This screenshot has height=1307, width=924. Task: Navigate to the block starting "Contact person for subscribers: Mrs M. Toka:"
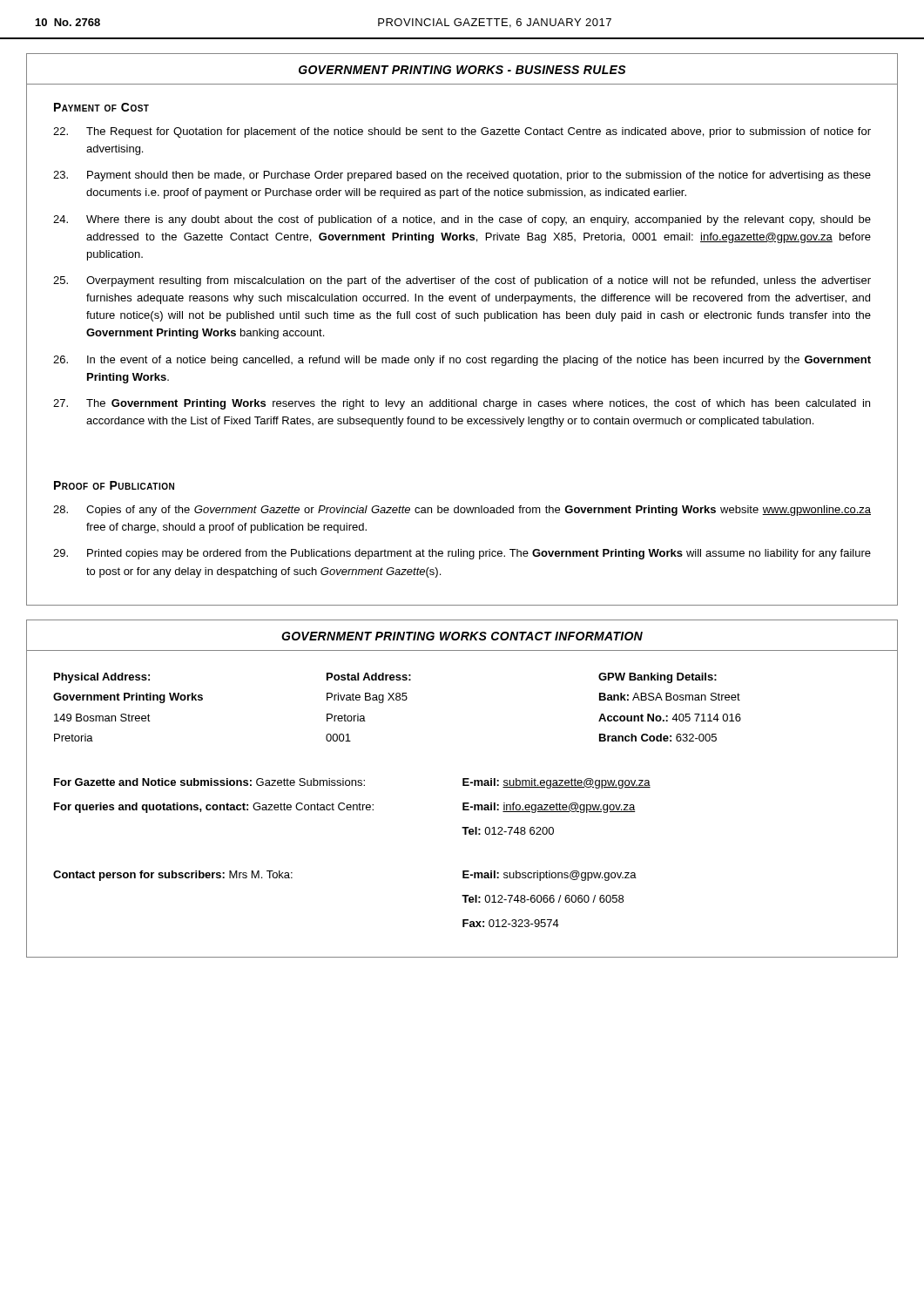462,902
